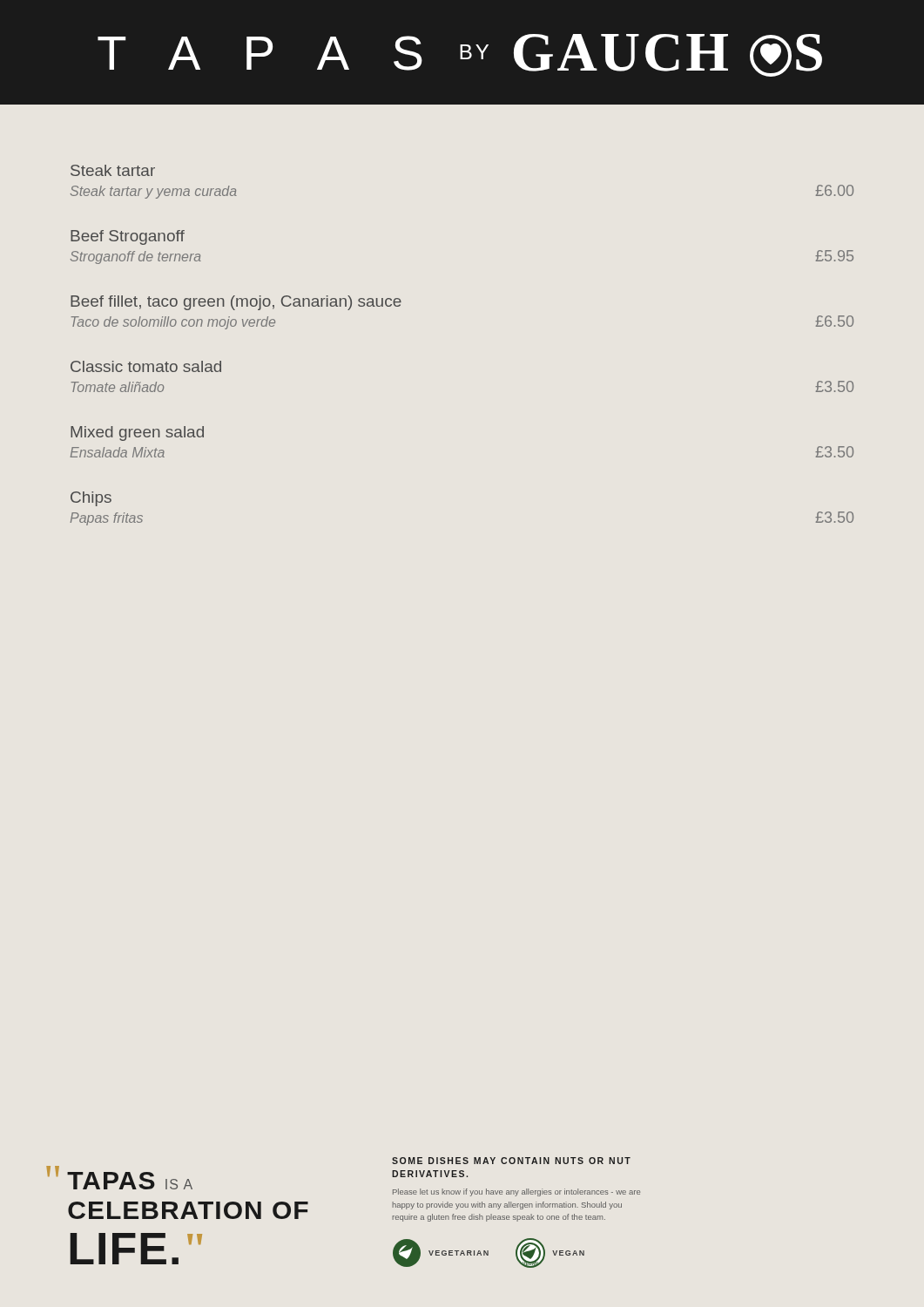924x1307 pixels.
Task: Select the text block starting "Mixed green salad"
Action: click(x=137, y=433)
